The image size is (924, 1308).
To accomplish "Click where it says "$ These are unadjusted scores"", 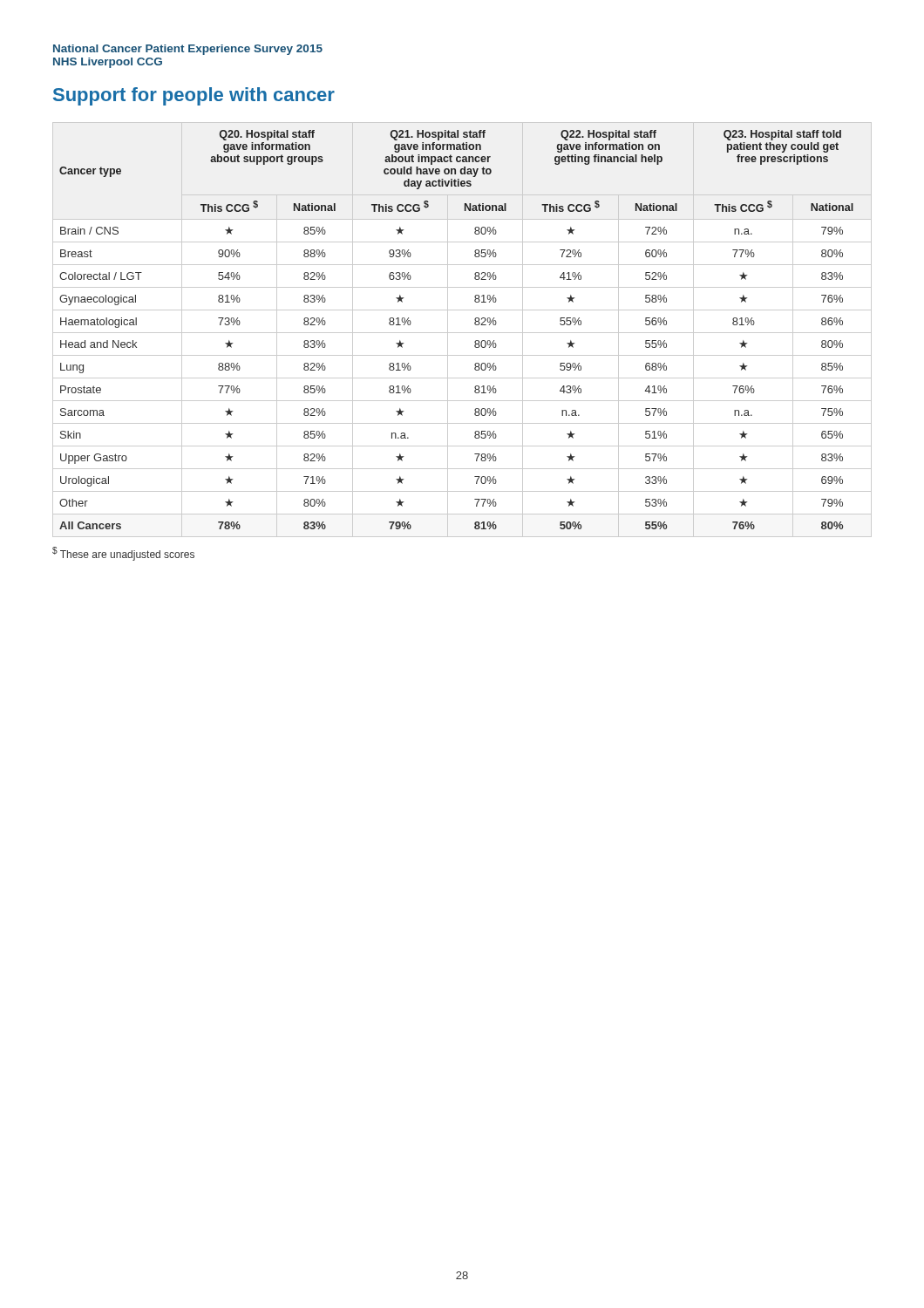I will (124, 553).
